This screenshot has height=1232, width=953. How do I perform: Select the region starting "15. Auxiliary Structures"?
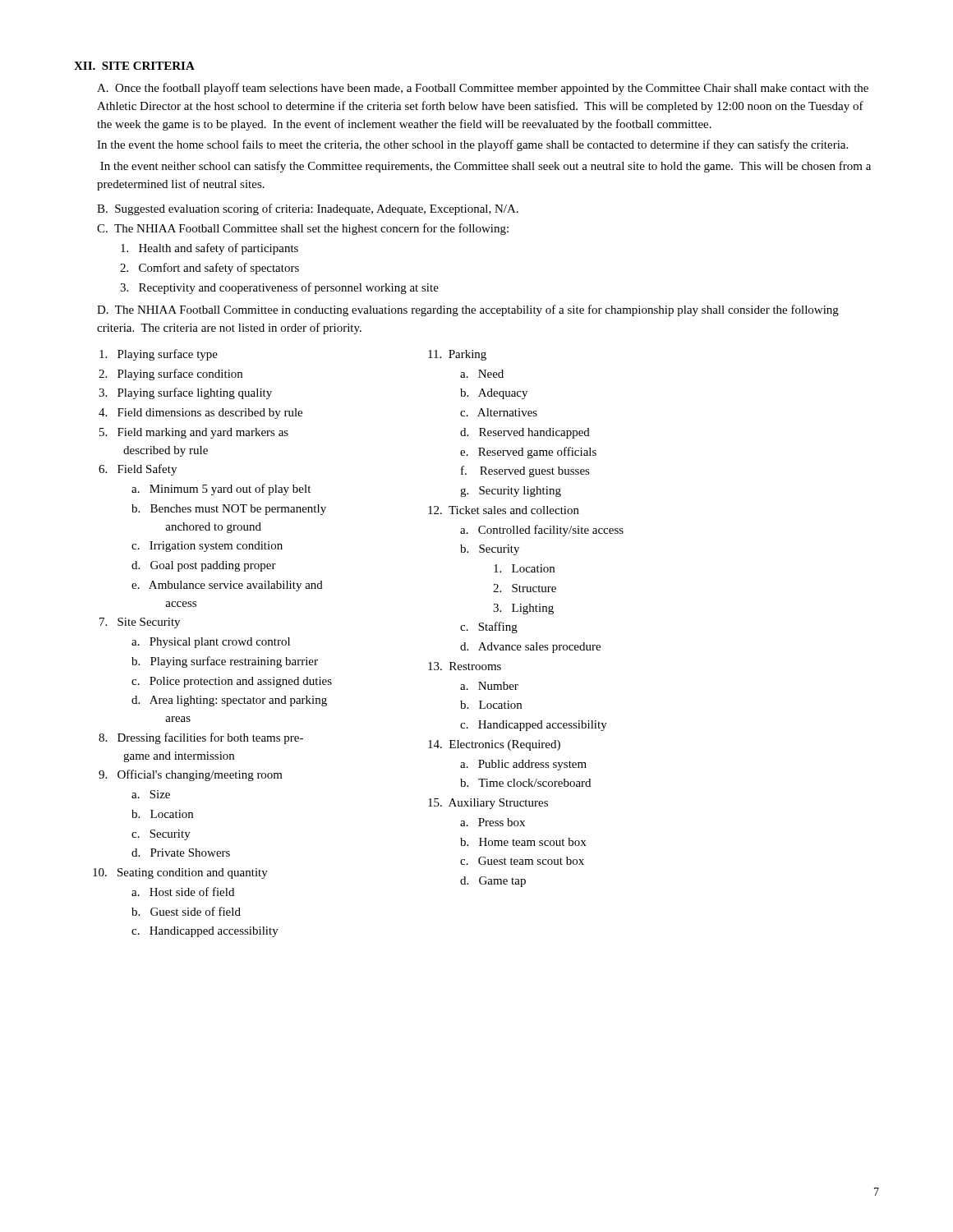[488, 802]
